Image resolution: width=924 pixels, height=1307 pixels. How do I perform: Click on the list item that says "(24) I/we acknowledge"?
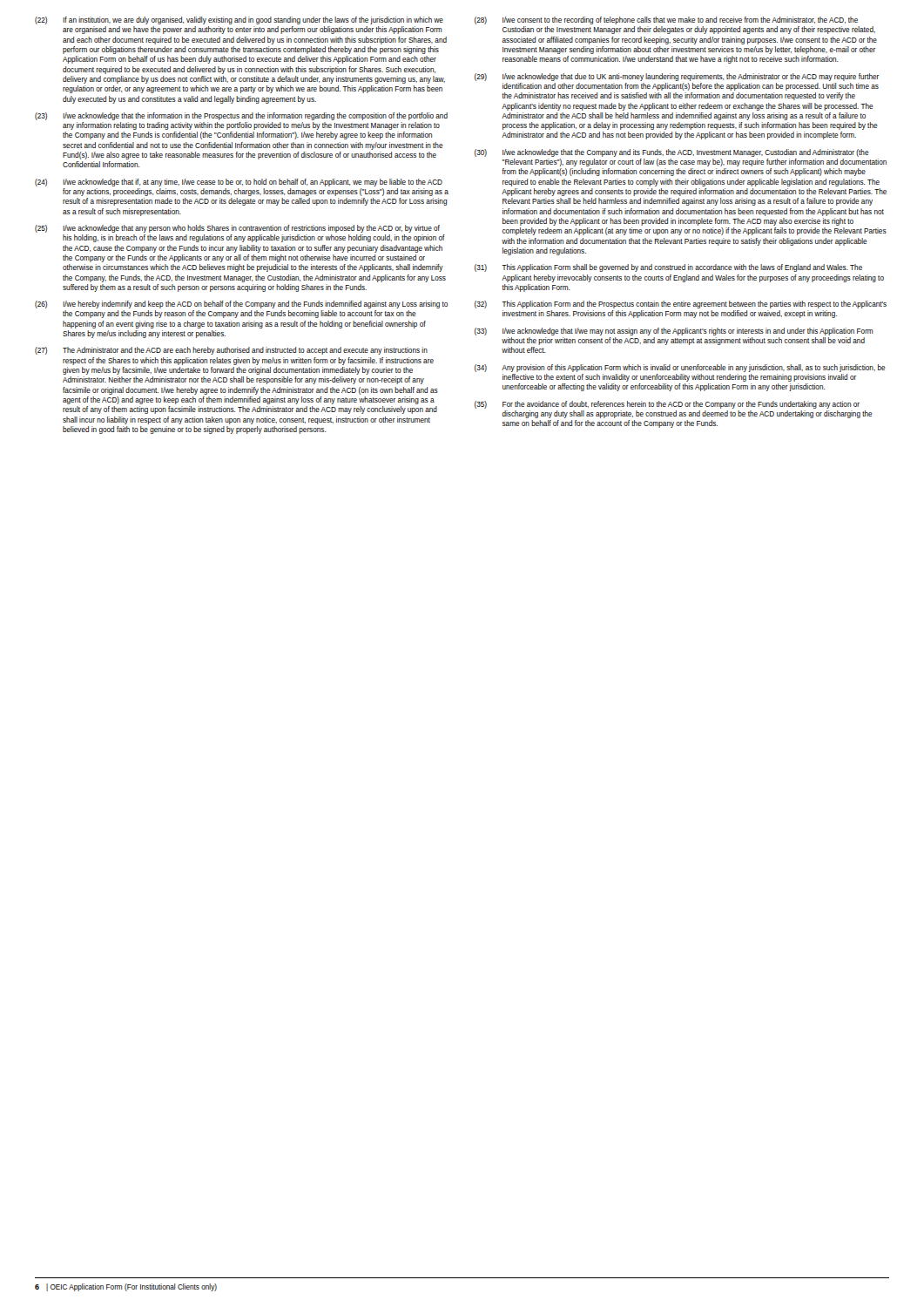coord(242,197)
